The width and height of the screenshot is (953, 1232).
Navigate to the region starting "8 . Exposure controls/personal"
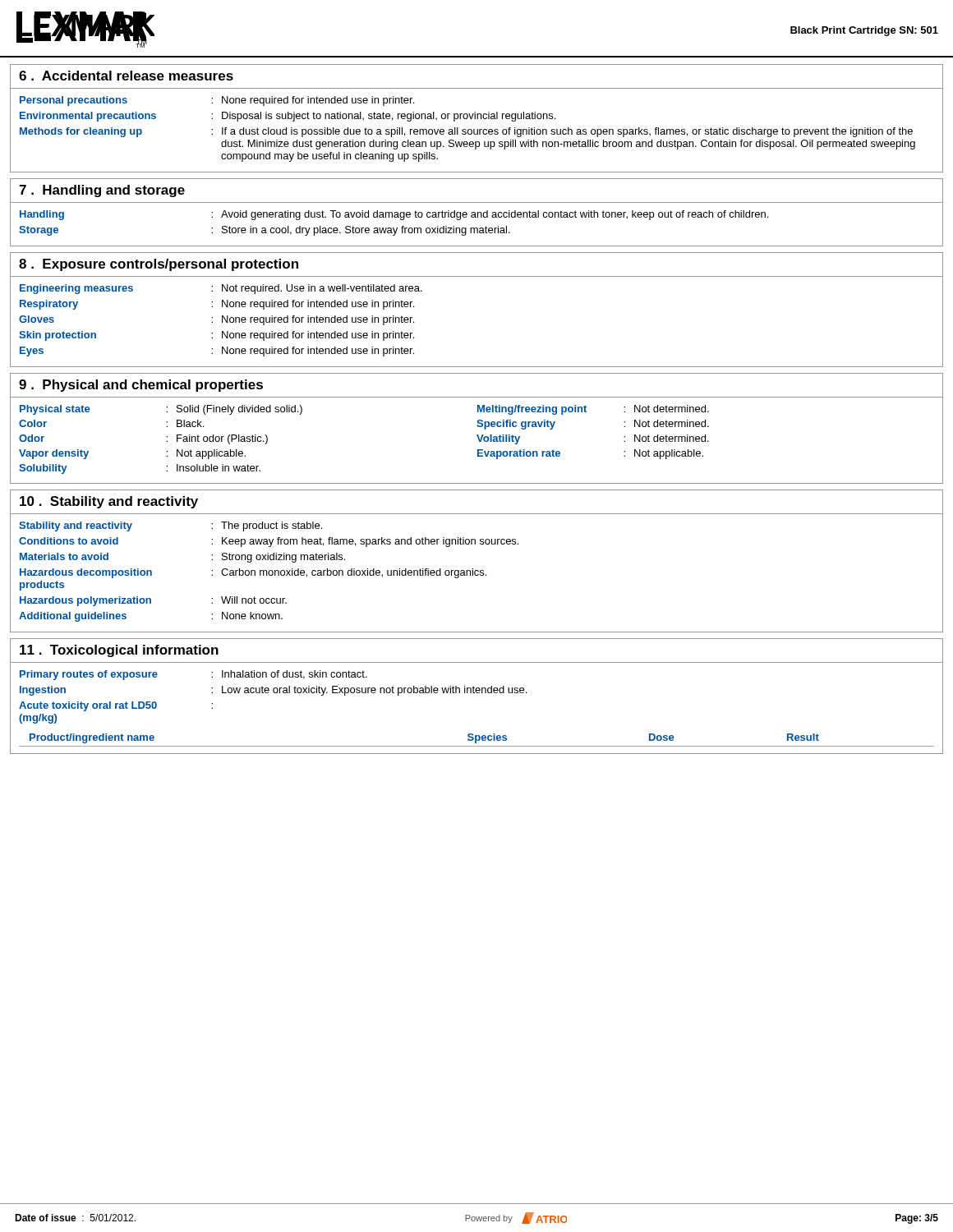point(476,310)
